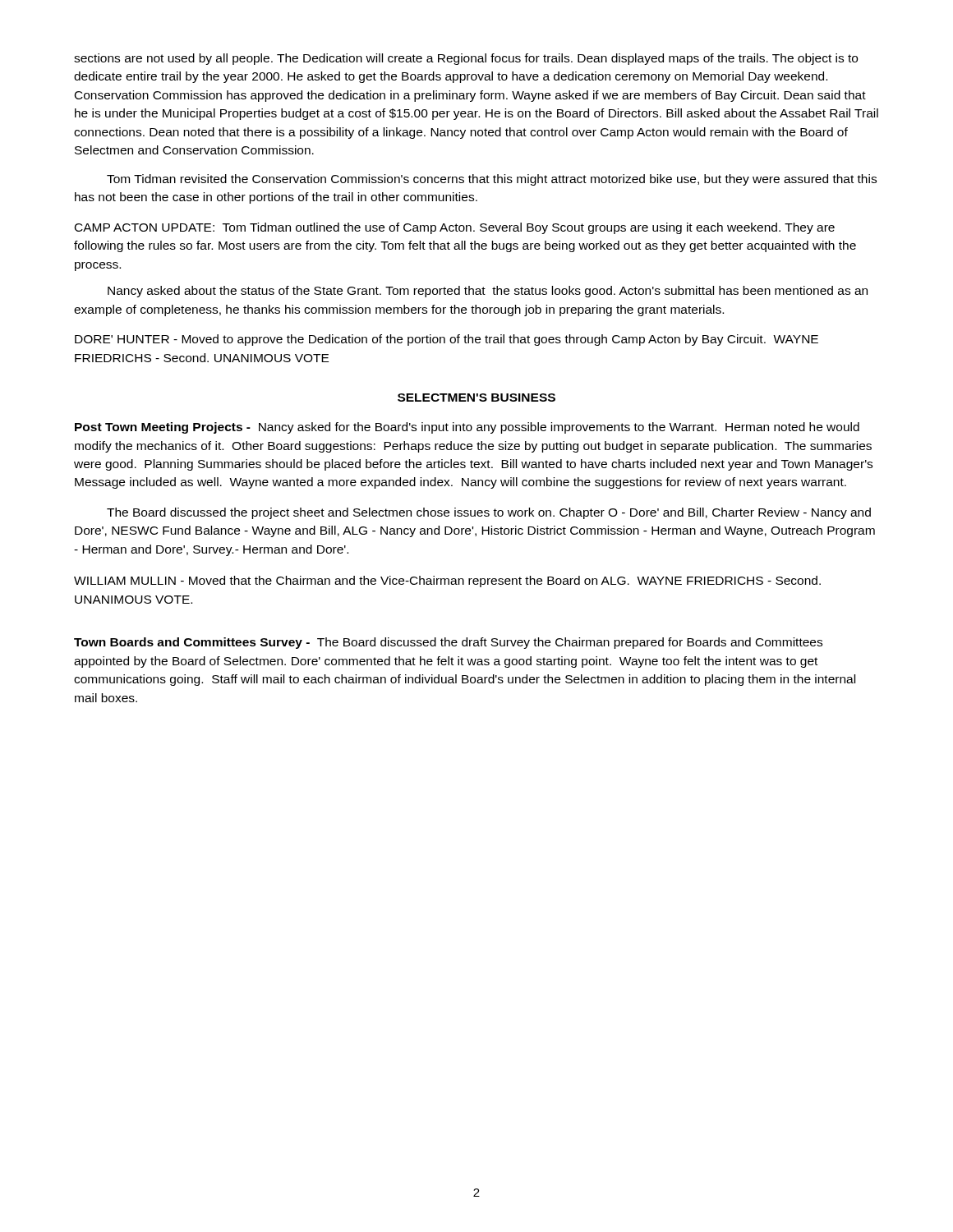Select the text block starting "WILLIAM MULLIN - Moved that the Chairman and"
The width and height of the screenshot is (953, 1232).
[x=450, y=590]
